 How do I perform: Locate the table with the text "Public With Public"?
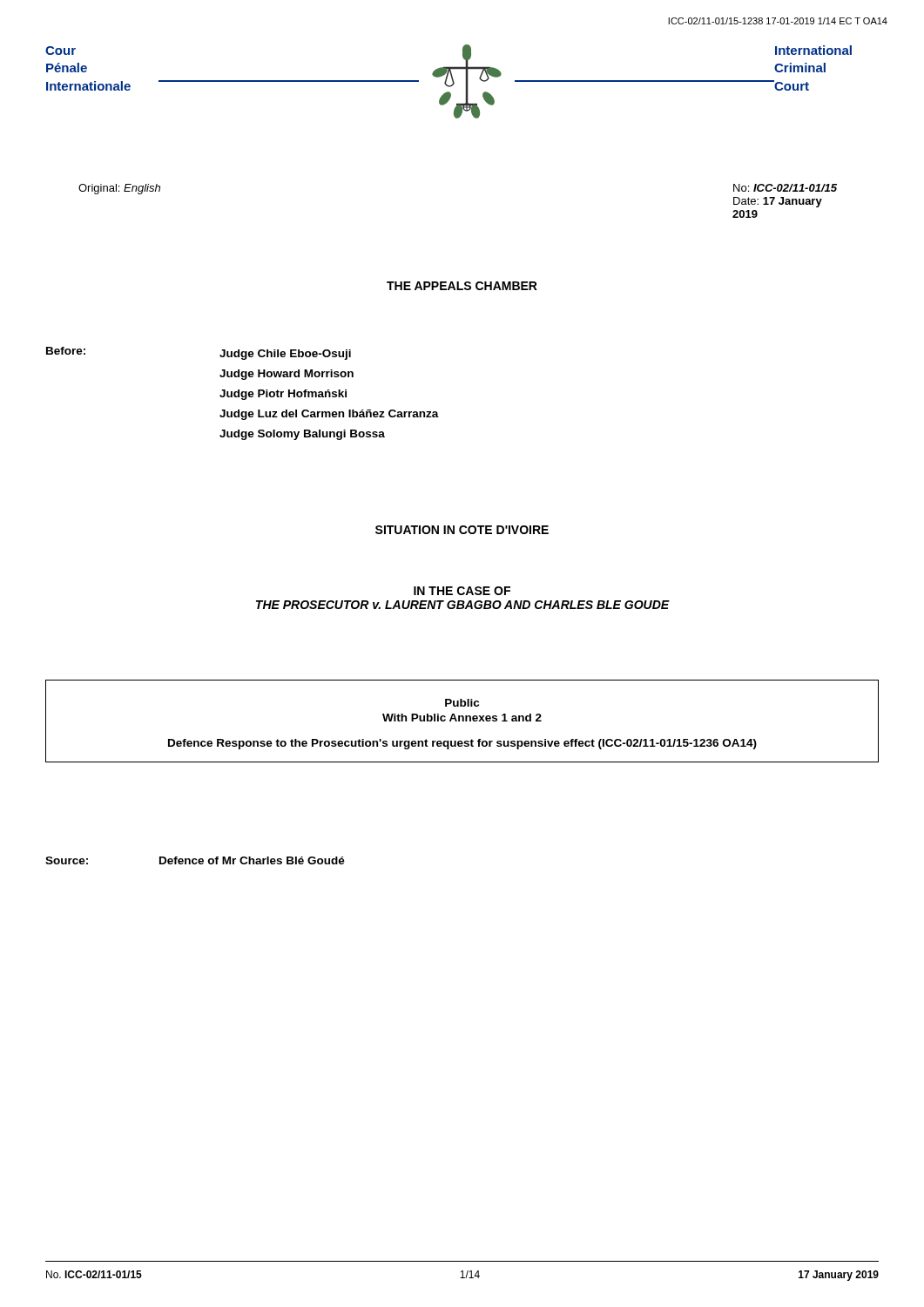[462, 721]
